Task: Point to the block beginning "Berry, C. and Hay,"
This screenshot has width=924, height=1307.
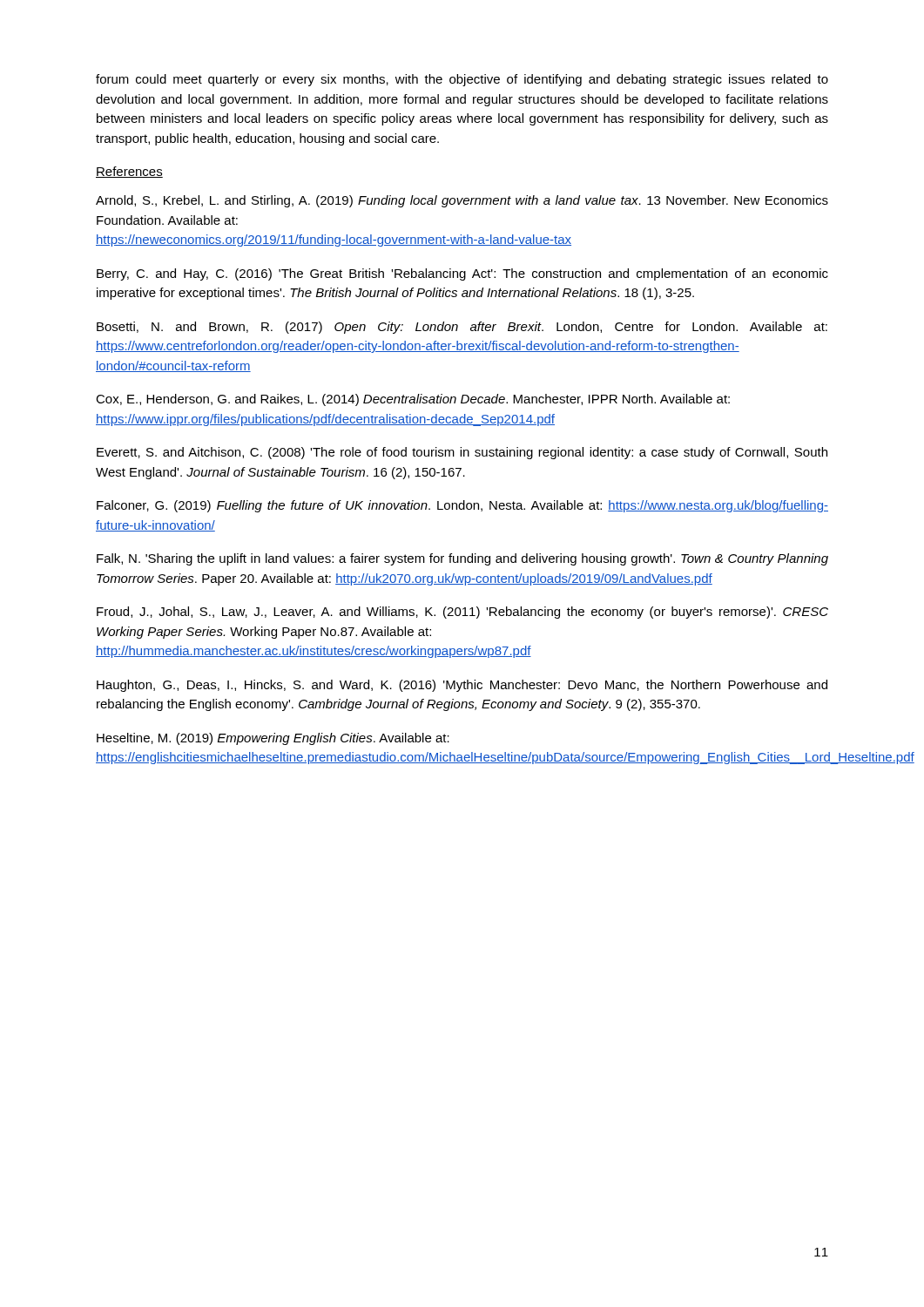Action: click(x=462, y=283)
